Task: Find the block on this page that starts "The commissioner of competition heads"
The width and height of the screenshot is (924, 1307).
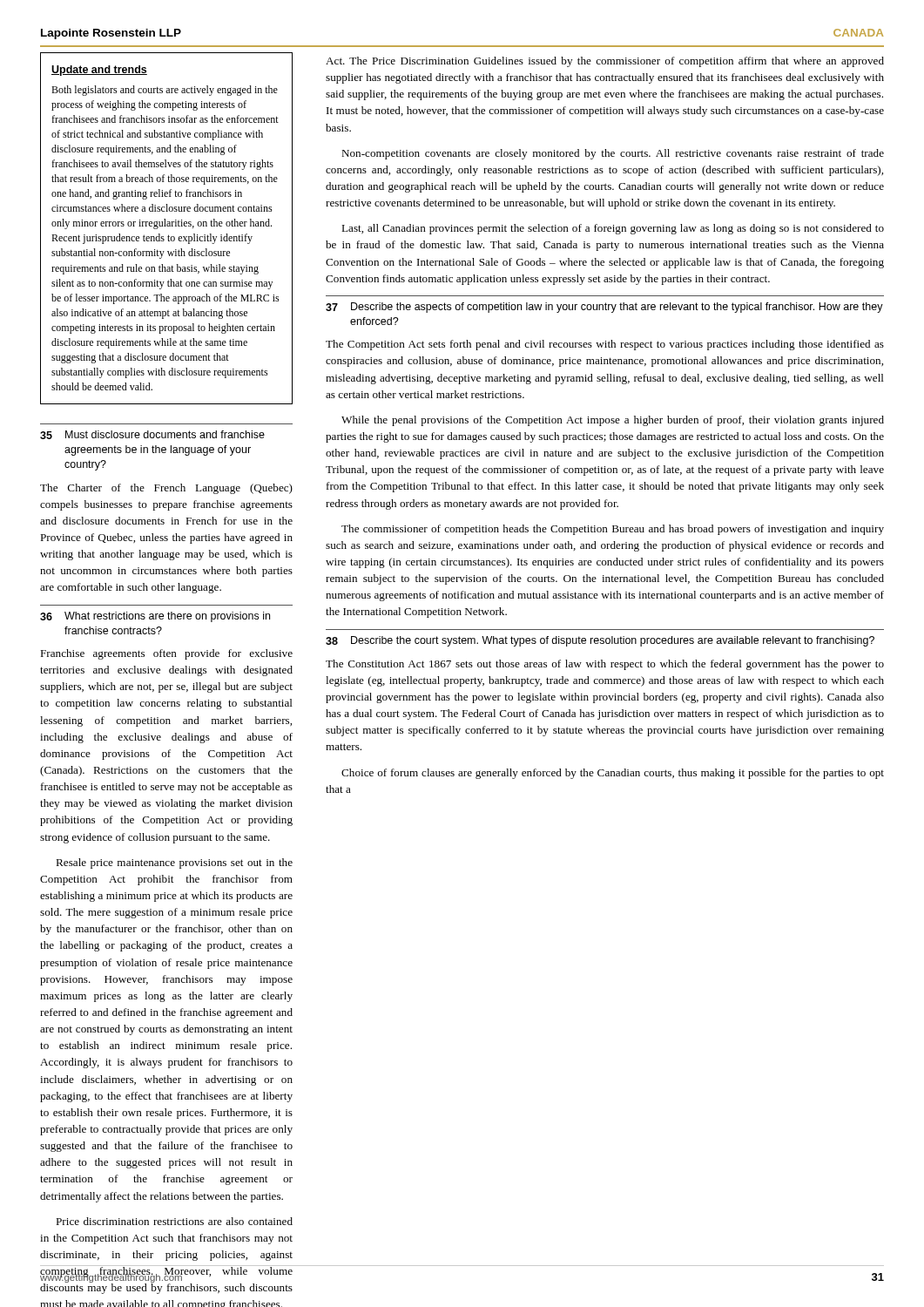Action: (605, 570)
